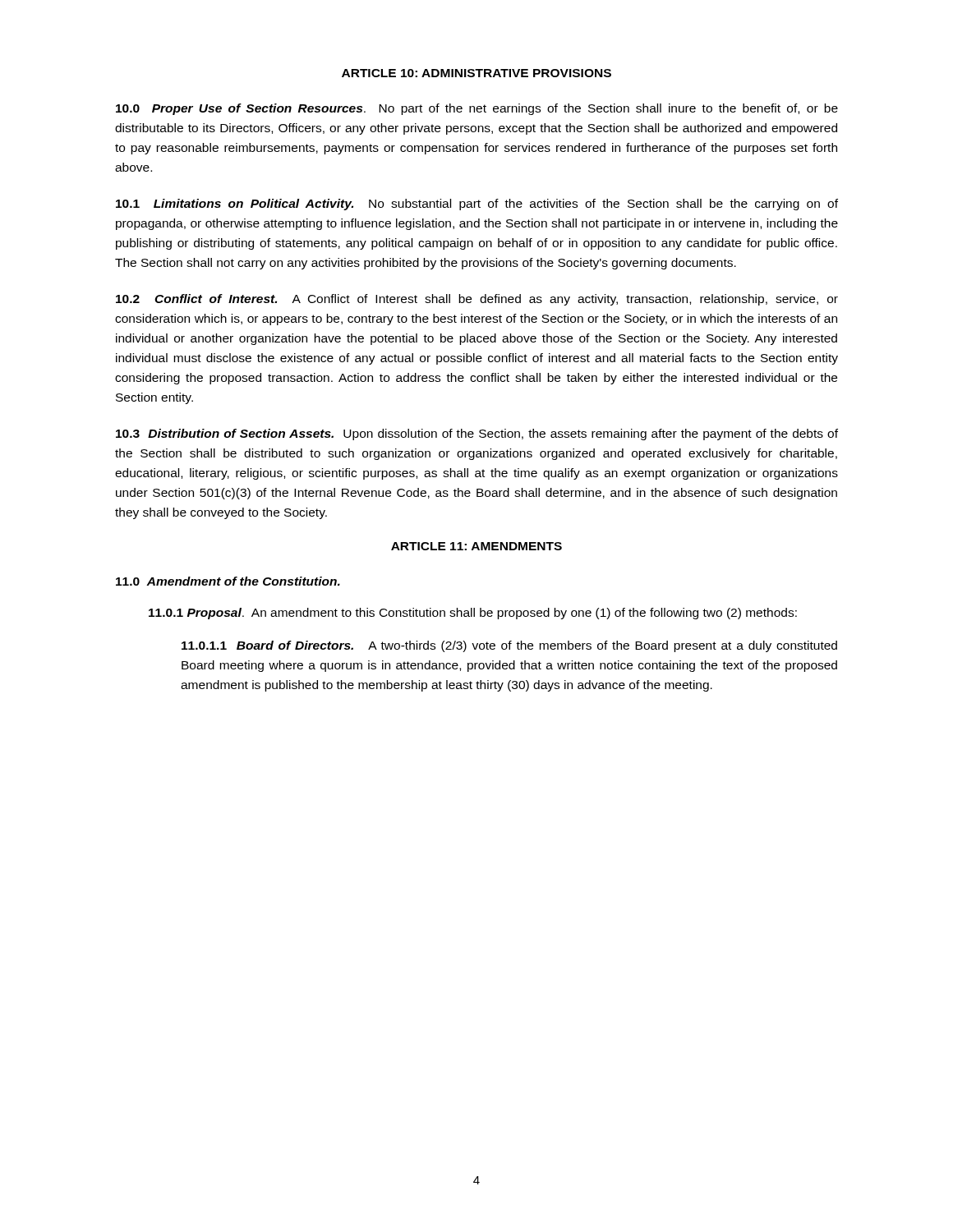The height and width of the screenshot is (1232, 953).
Task: Point to the block starting "0 Proper Use of Section"
Action: point(476,138)
